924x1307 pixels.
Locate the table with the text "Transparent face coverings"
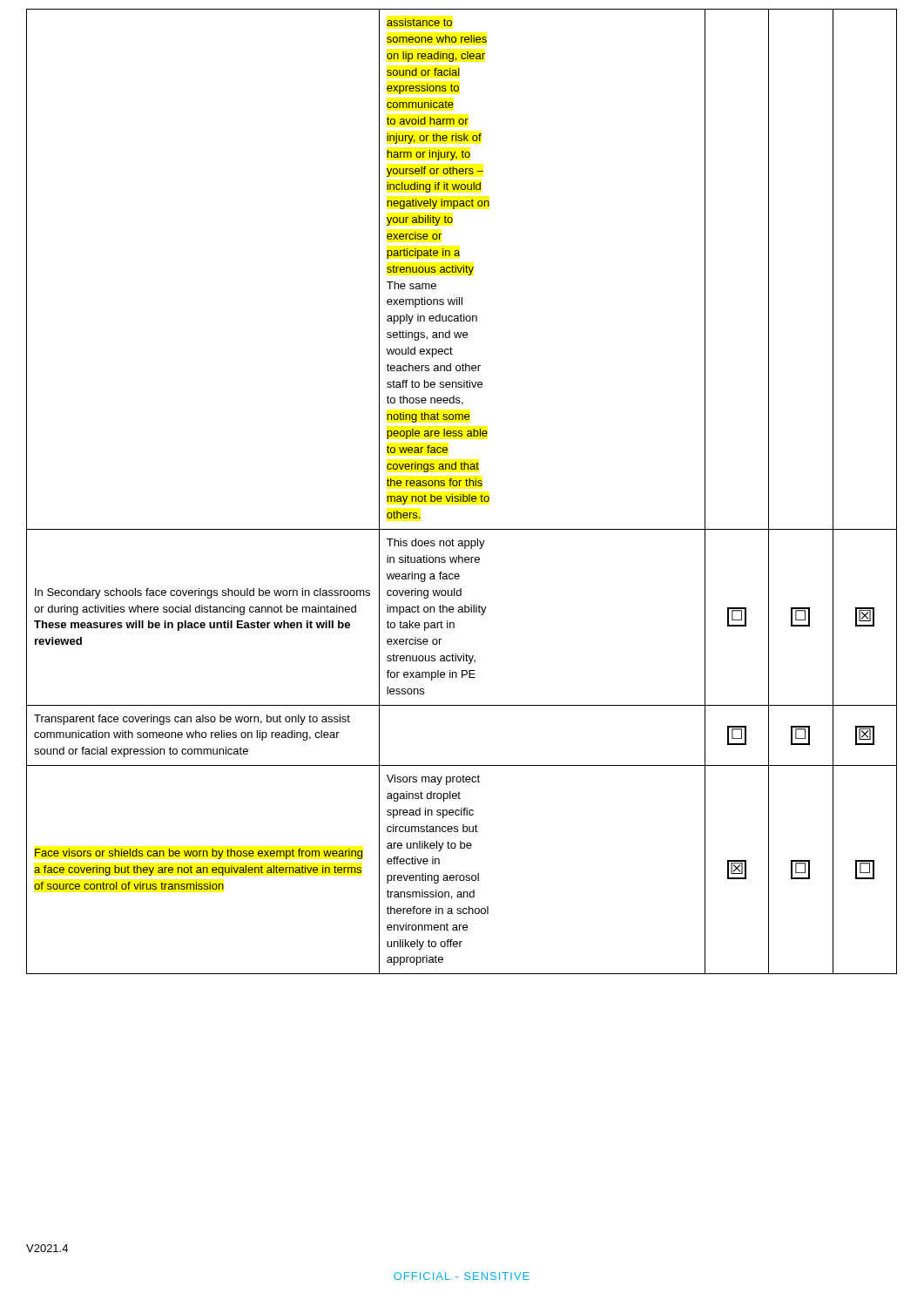[x=462, y=492]
